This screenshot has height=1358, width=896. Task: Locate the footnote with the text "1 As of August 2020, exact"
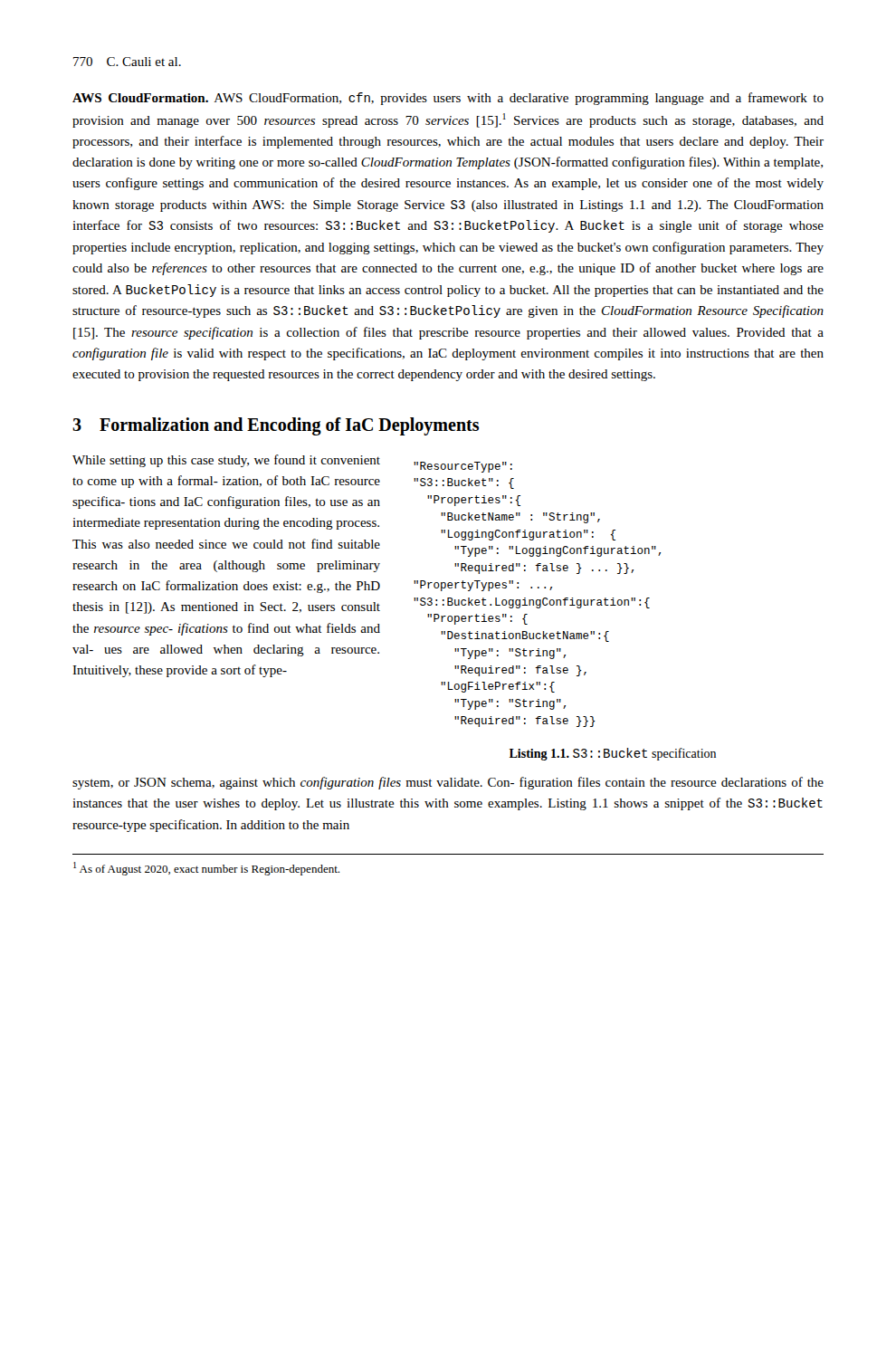(206, 868)
